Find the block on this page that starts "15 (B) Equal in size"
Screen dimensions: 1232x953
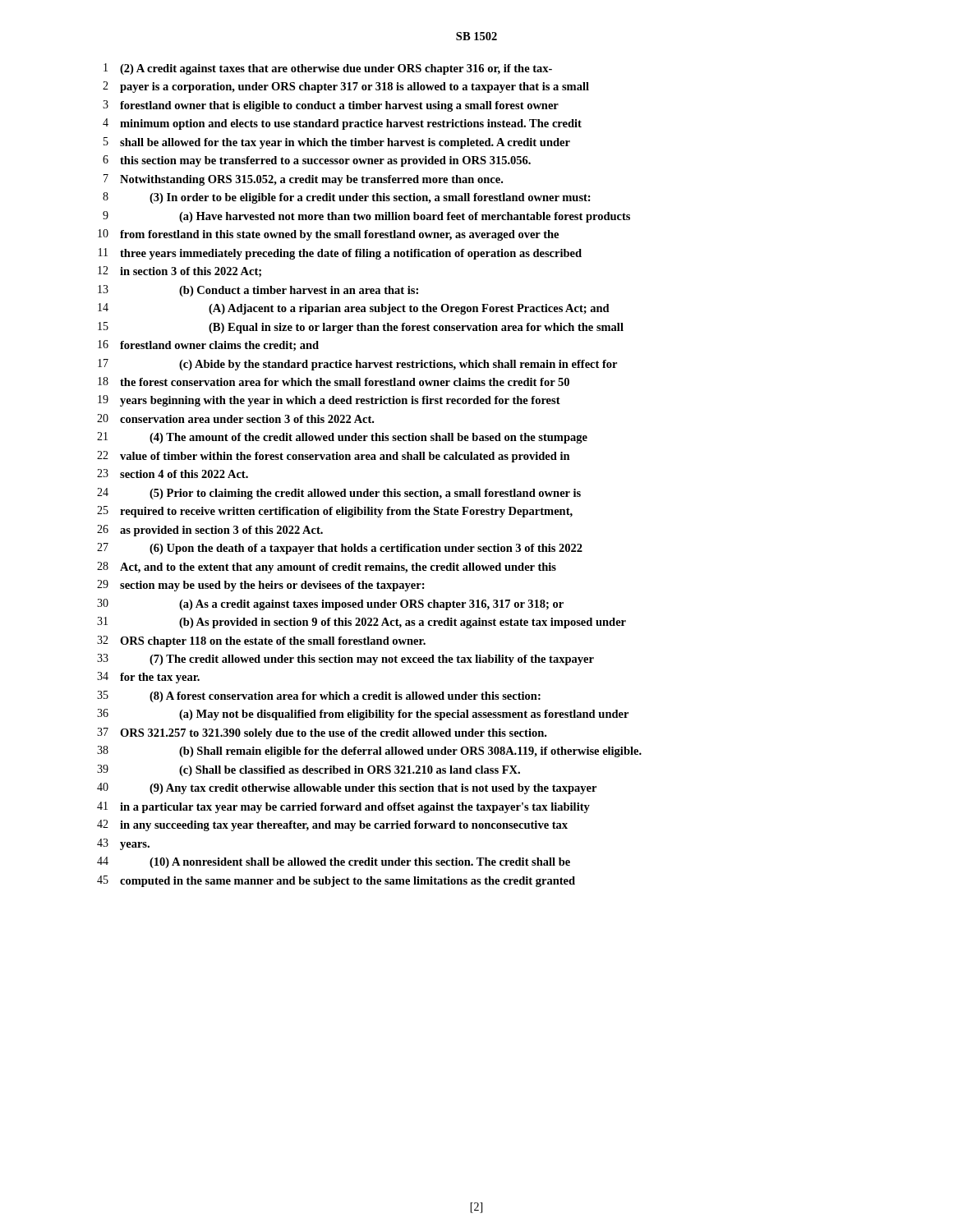coord(485,327)
